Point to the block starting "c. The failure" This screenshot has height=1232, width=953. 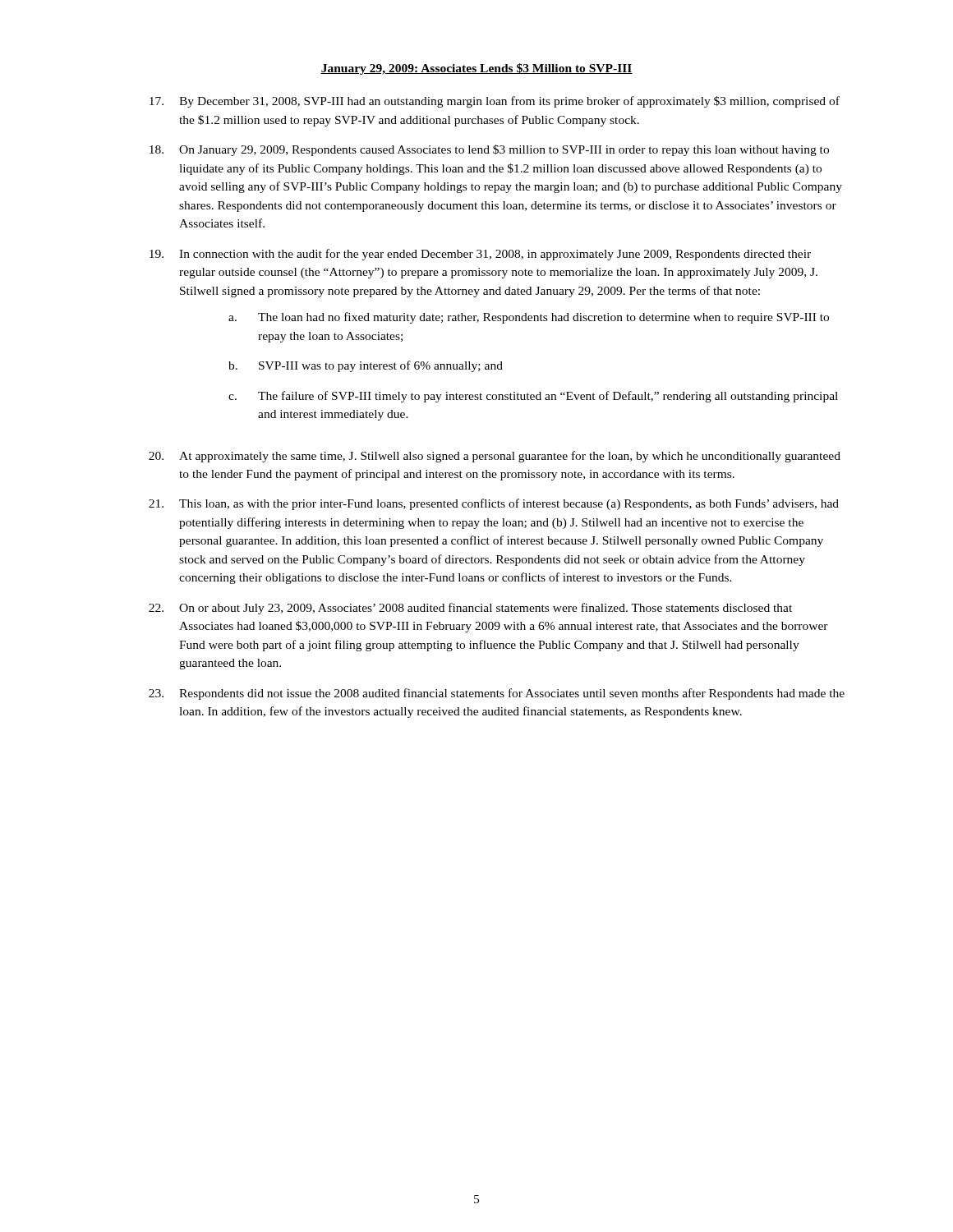pyautogui.click(x=537, y=405)
